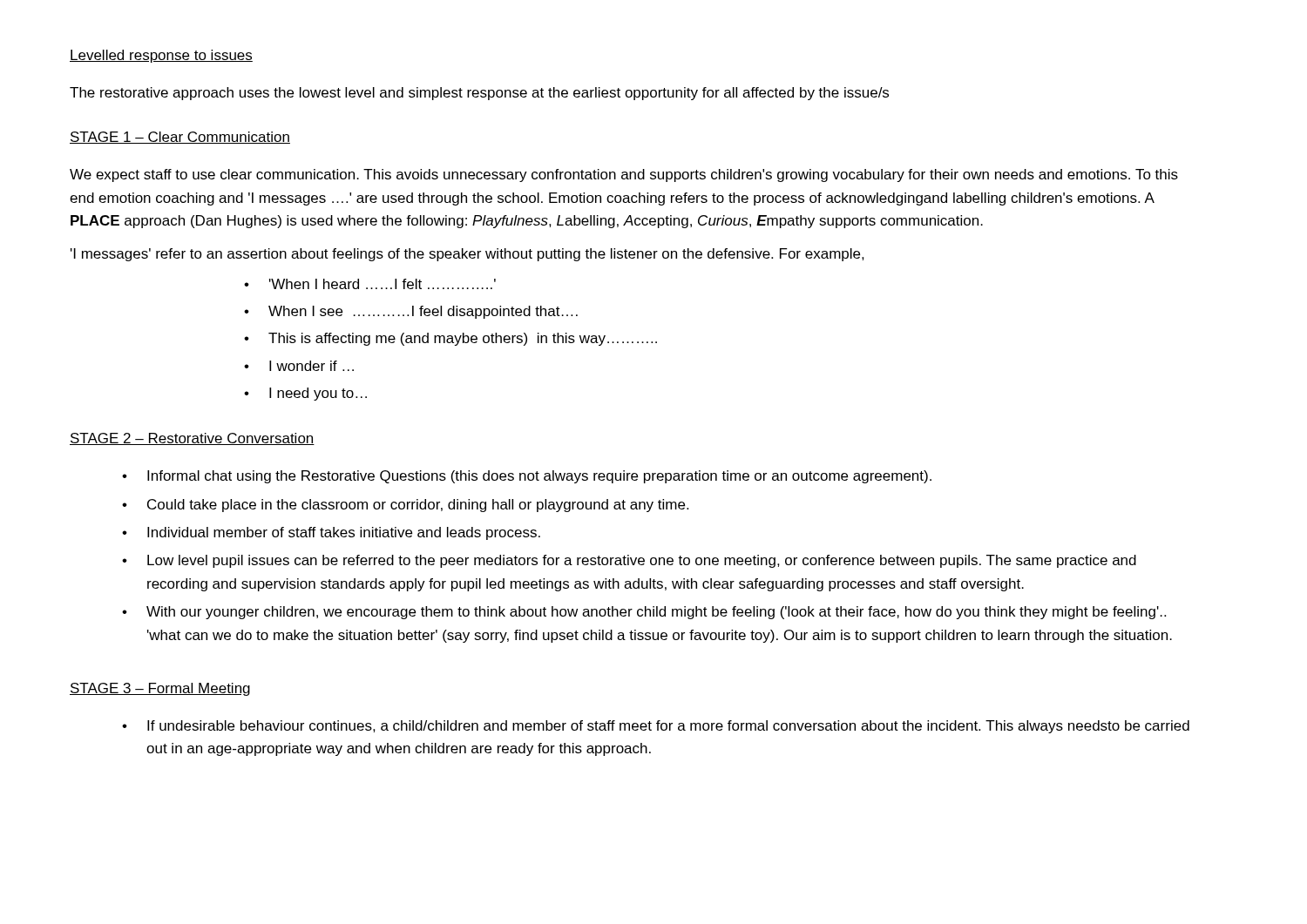This screenshot has width=1307, height=924.
Task: Locate the block of text that opens with "• Could take place"
Action: 406,505
